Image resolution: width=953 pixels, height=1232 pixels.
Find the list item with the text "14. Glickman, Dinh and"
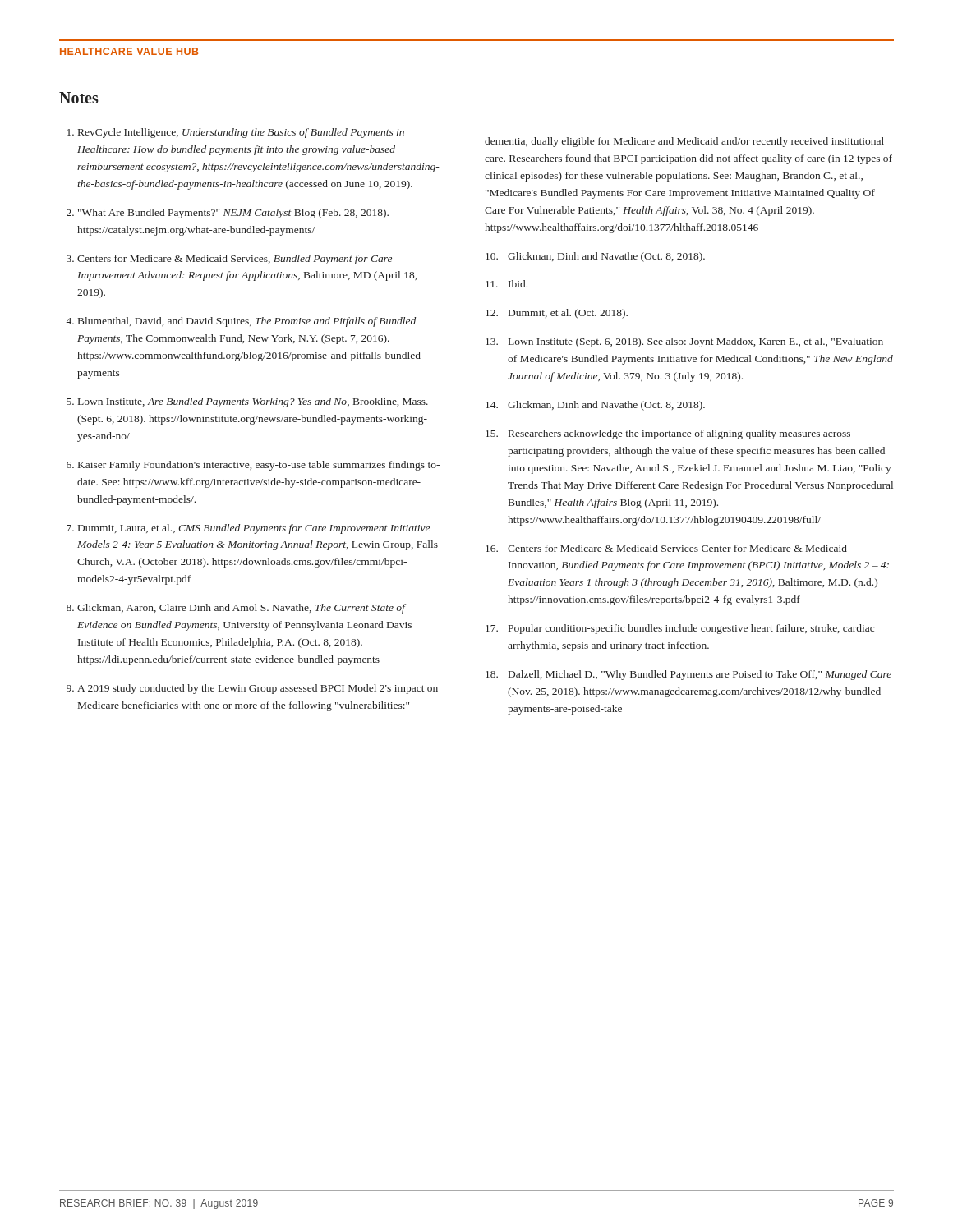point(689,405)
